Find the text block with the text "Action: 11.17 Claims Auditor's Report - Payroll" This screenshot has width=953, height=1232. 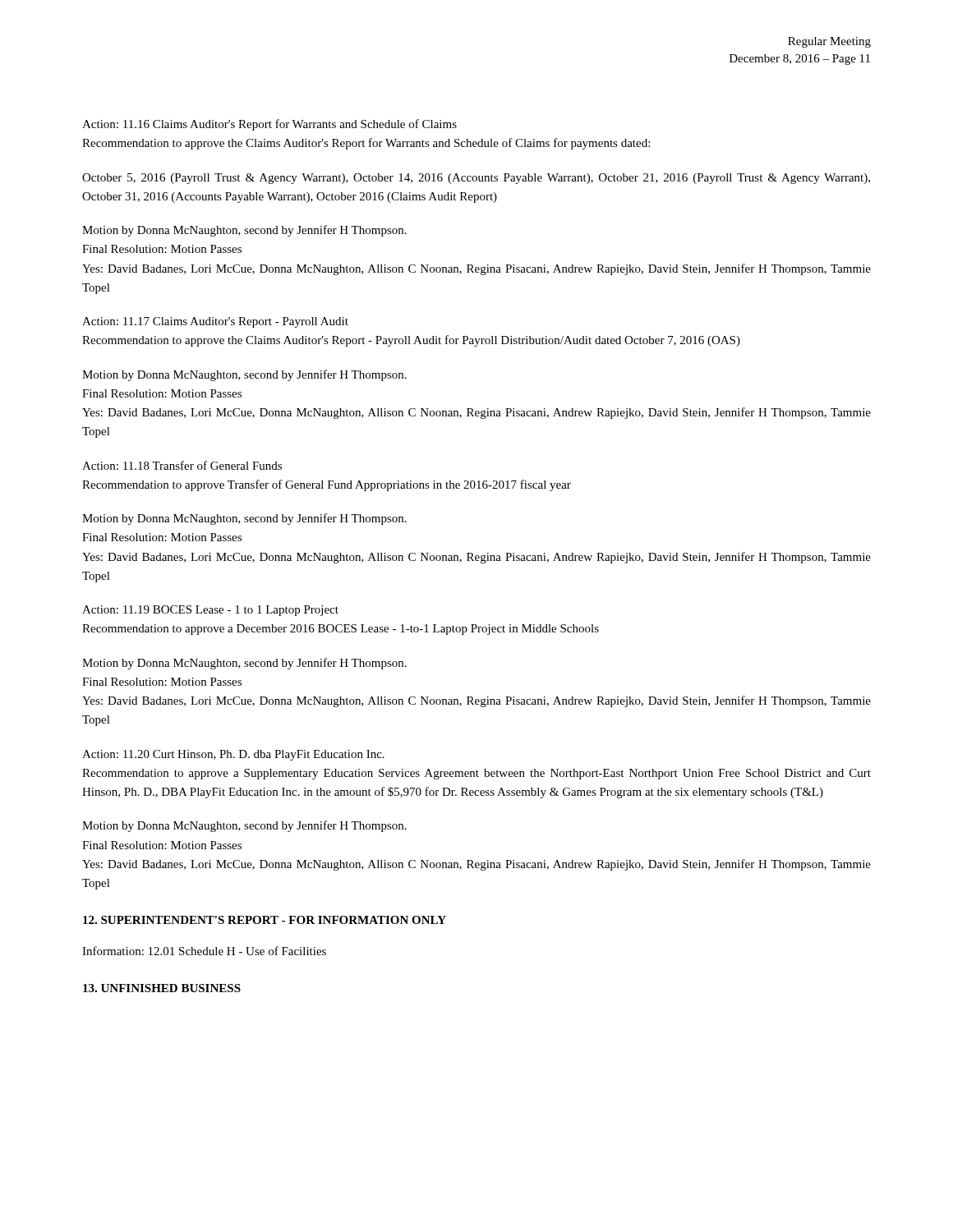pyautogui.click(x=411, y=331)
